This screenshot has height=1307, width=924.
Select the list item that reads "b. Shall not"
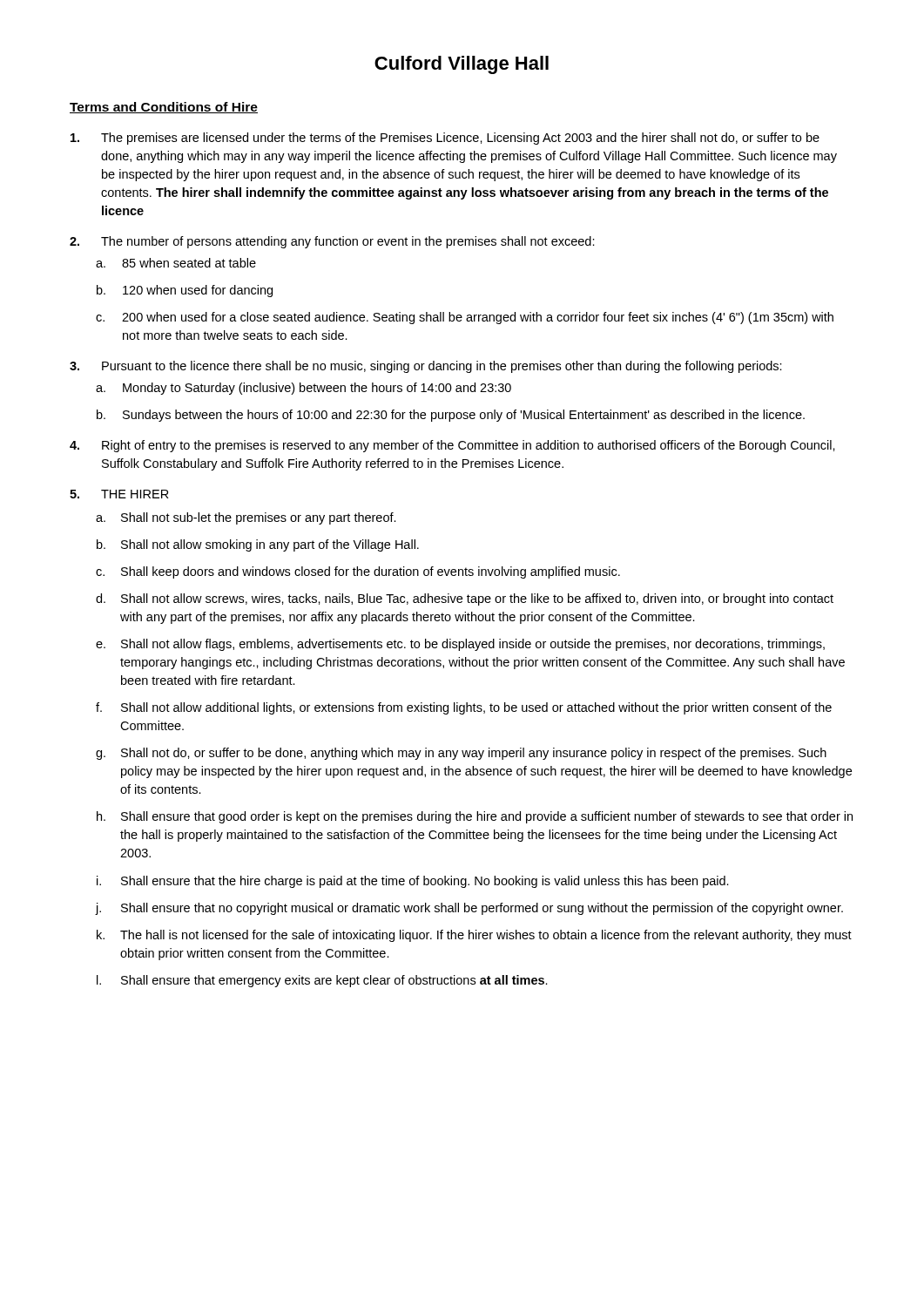(x=258, y=545)
